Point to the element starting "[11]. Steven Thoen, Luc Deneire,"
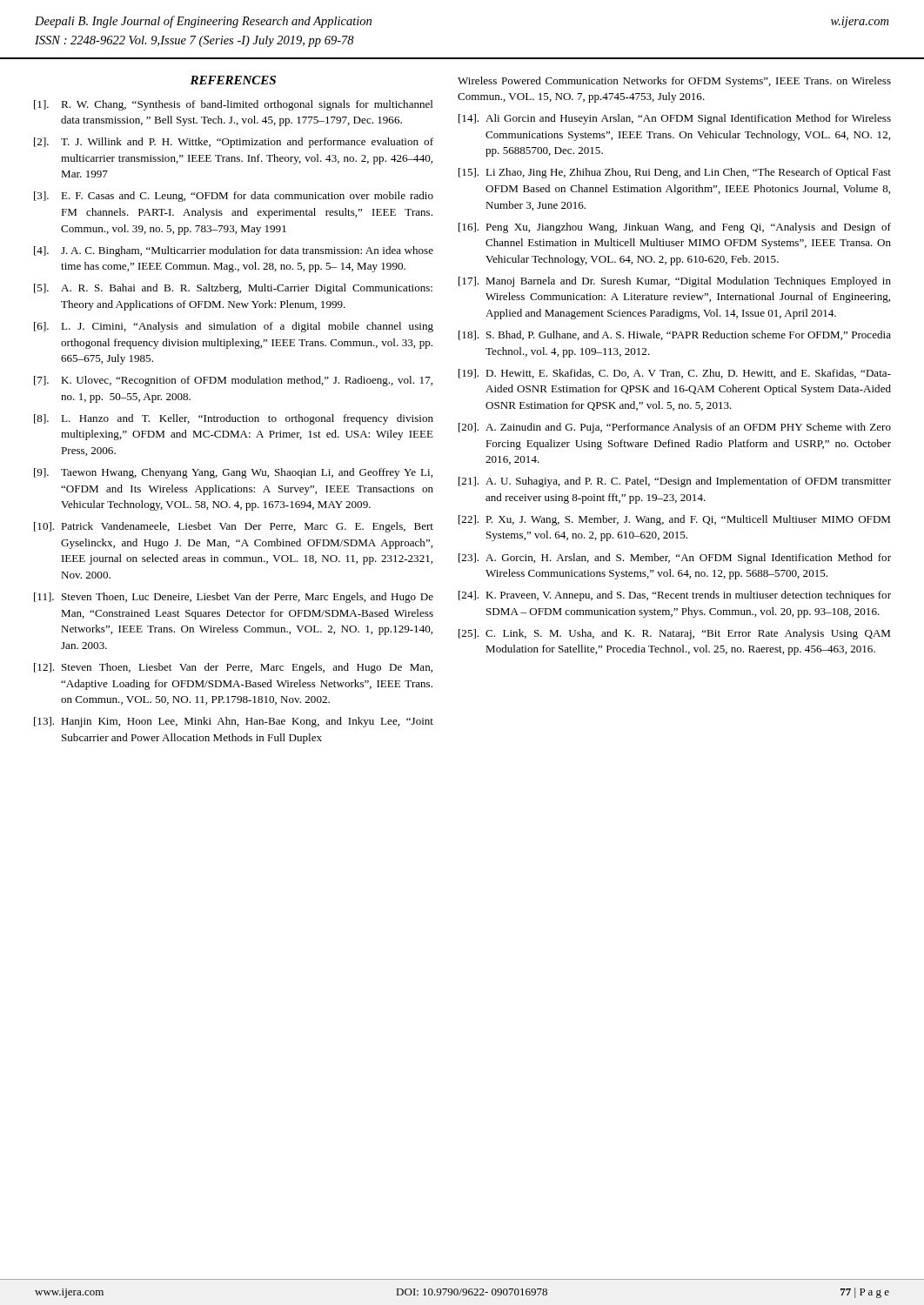The height and width of the screenshot is (1305, 924). click(233, 621)
